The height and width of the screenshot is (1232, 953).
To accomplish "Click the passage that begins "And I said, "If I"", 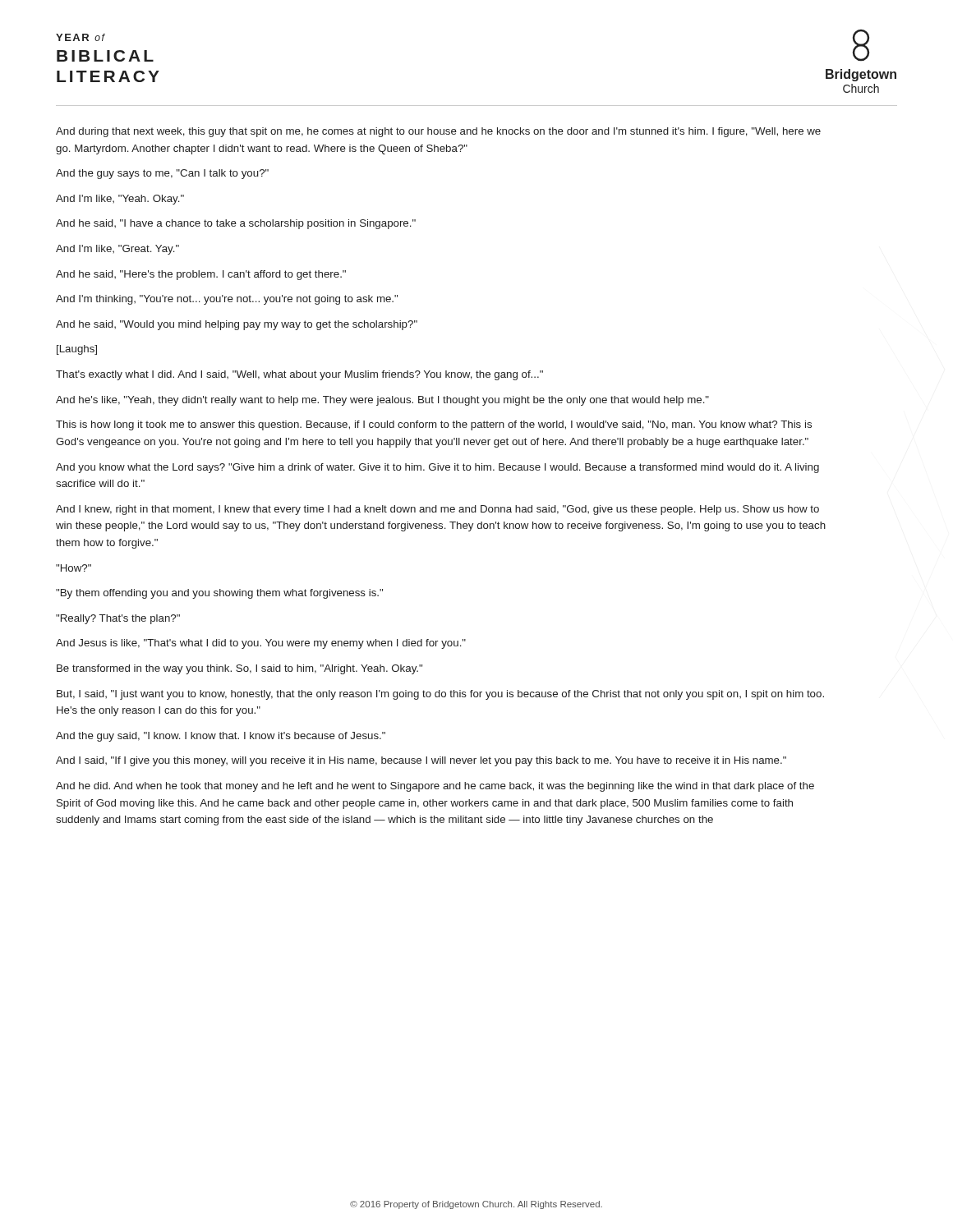I will 421,761.
